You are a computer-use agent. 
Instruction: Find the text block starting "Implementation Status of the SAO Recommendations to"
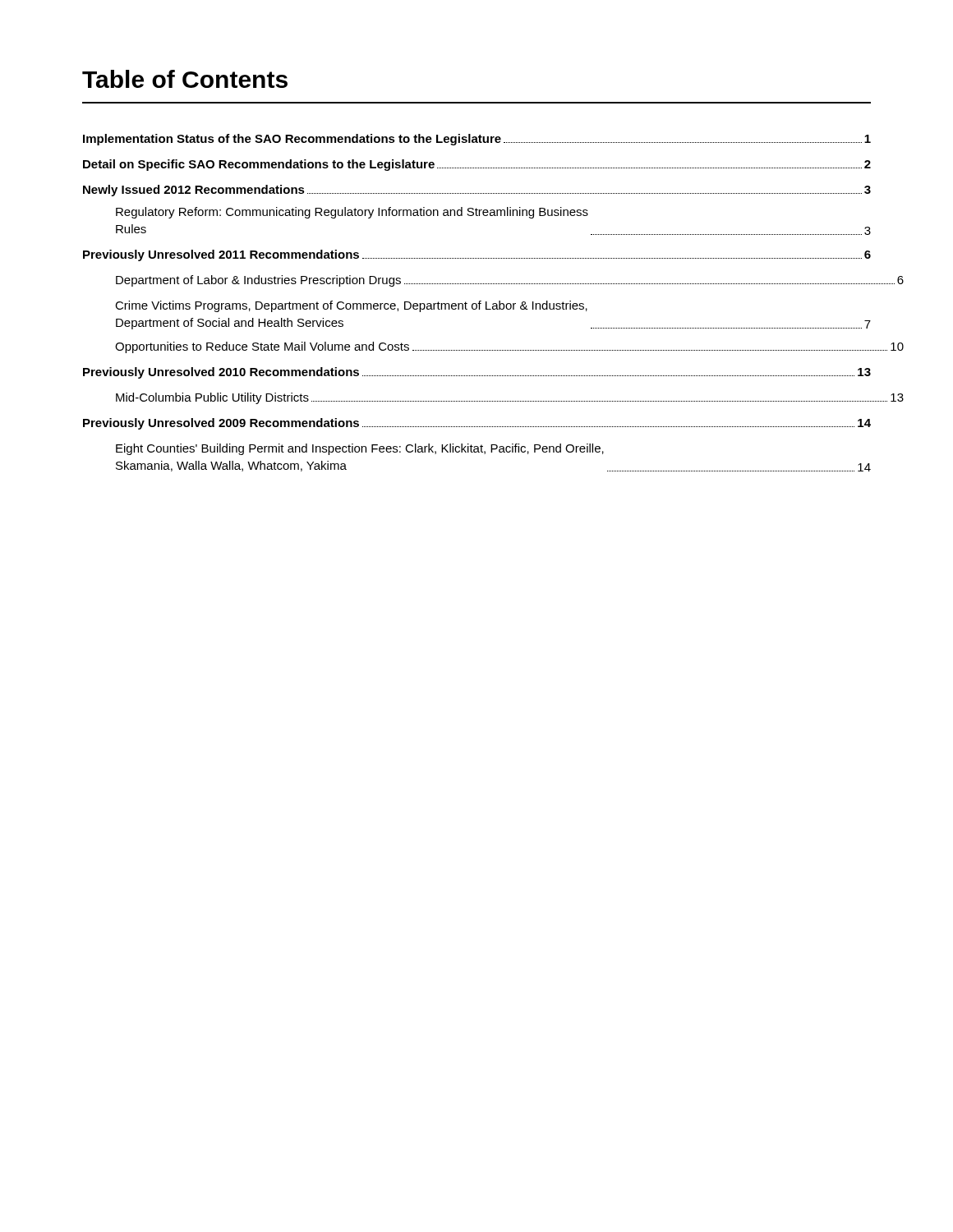(476, 138)
